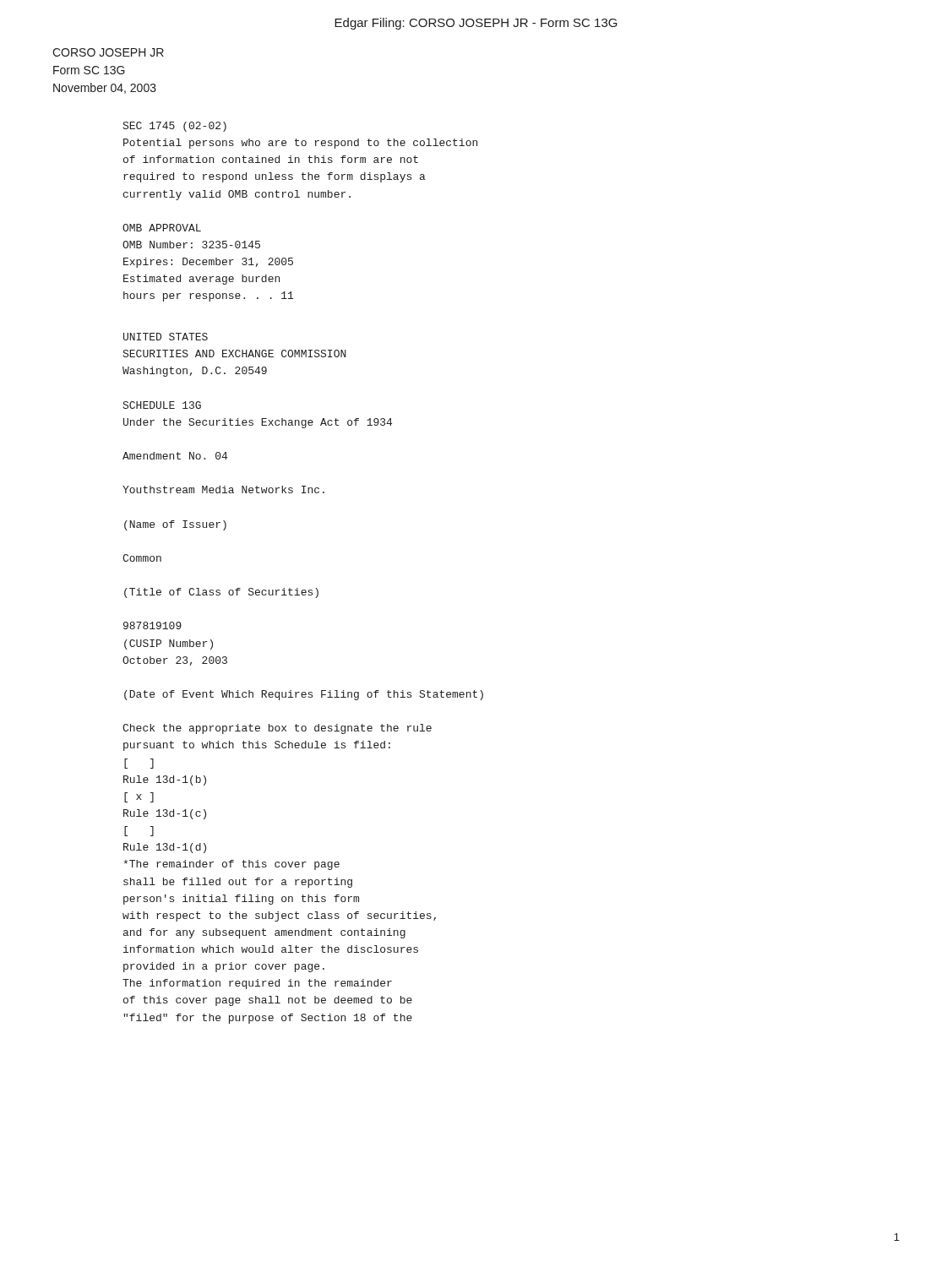Image resolution: width=952 pixels, height=1267 pixels.
Task: Click on the region starting "SEC 1745 (02-02) Potential persons"
Action: (175, 127)
